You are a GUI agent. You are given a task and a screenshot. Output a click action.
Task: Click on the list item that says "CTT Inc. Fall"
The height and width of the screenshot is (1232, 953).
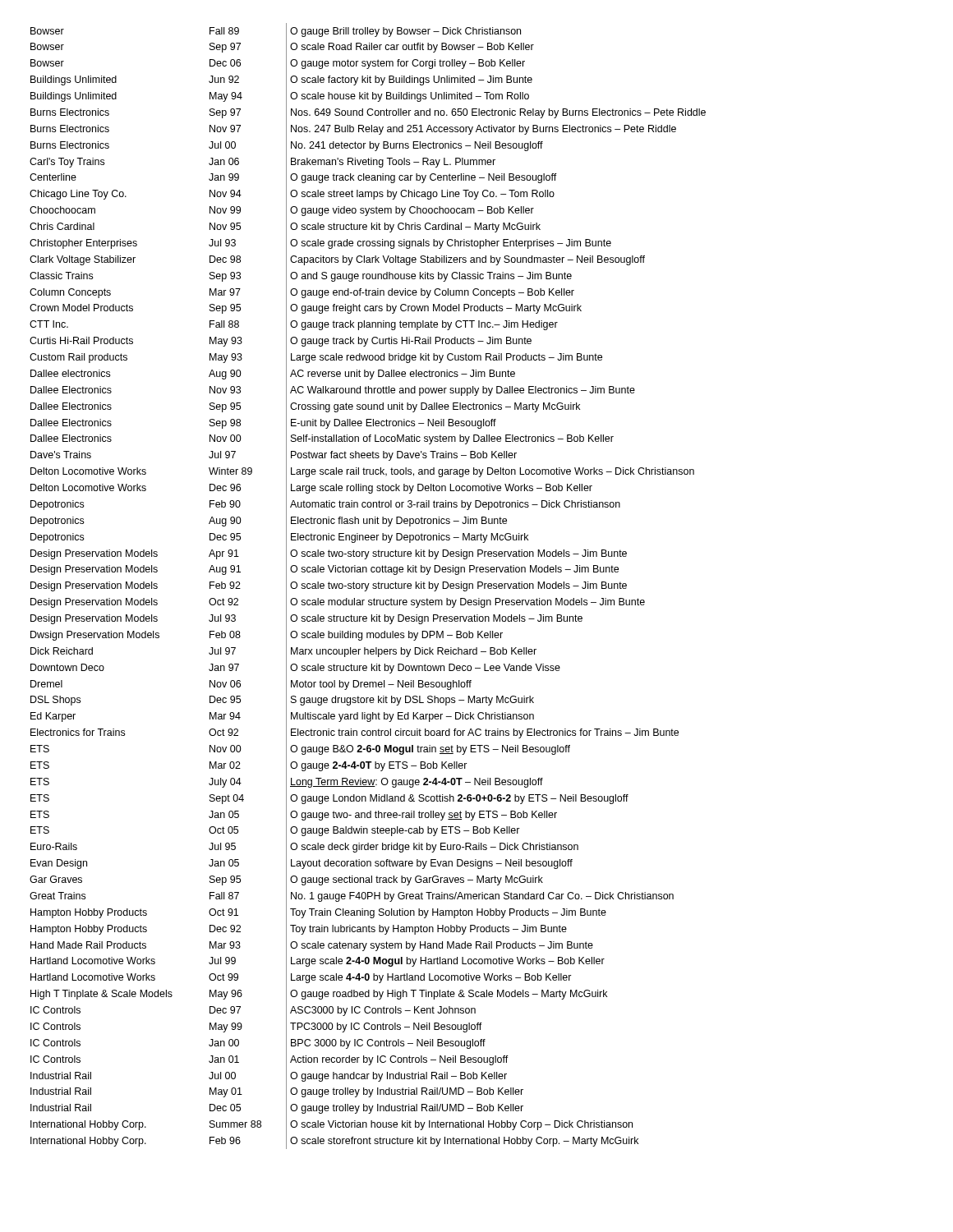click(476, 325)
